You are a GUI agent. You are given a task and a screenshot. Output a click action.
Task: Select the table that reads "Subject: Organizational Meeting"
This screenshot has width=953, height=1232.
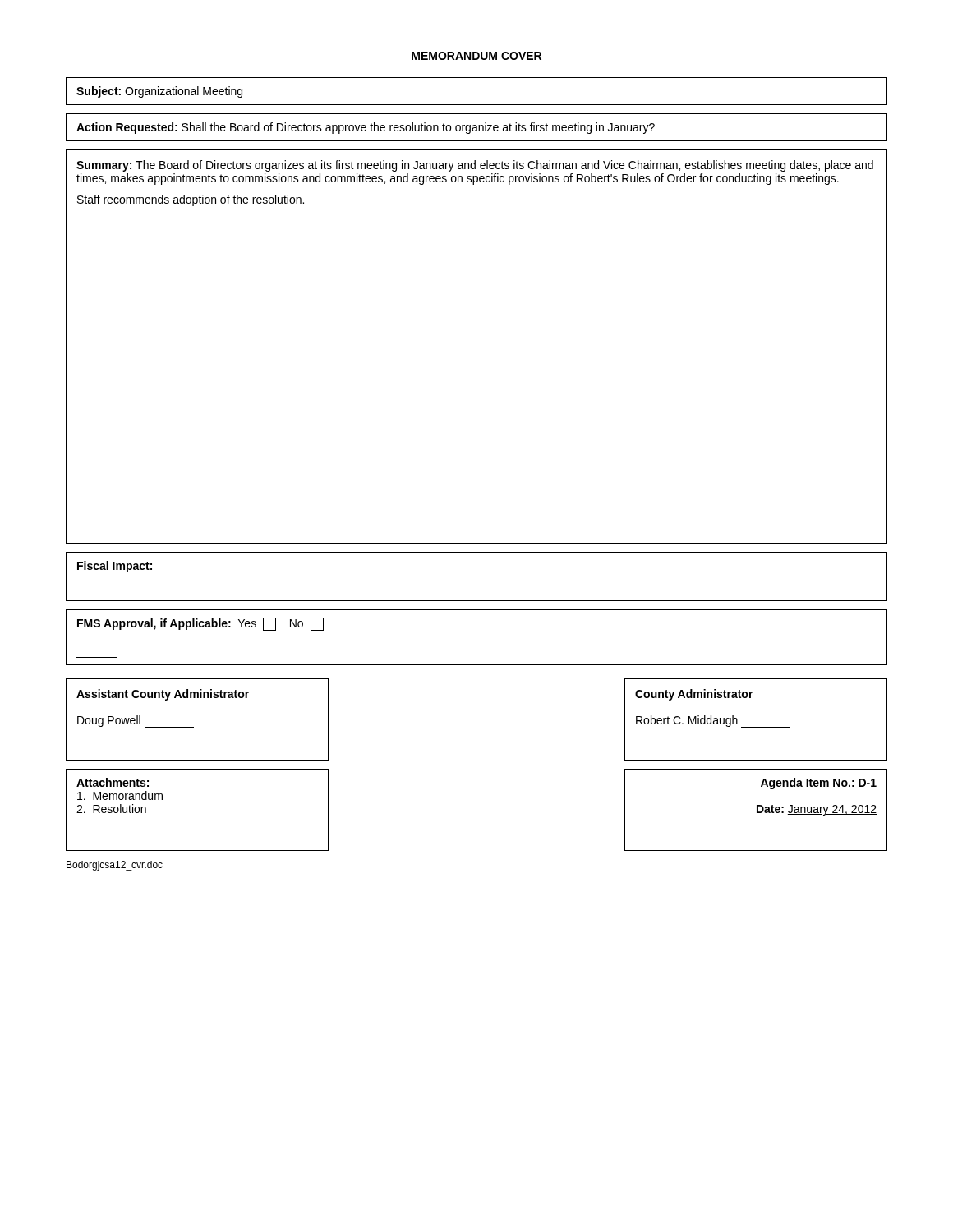pos(476,91)
